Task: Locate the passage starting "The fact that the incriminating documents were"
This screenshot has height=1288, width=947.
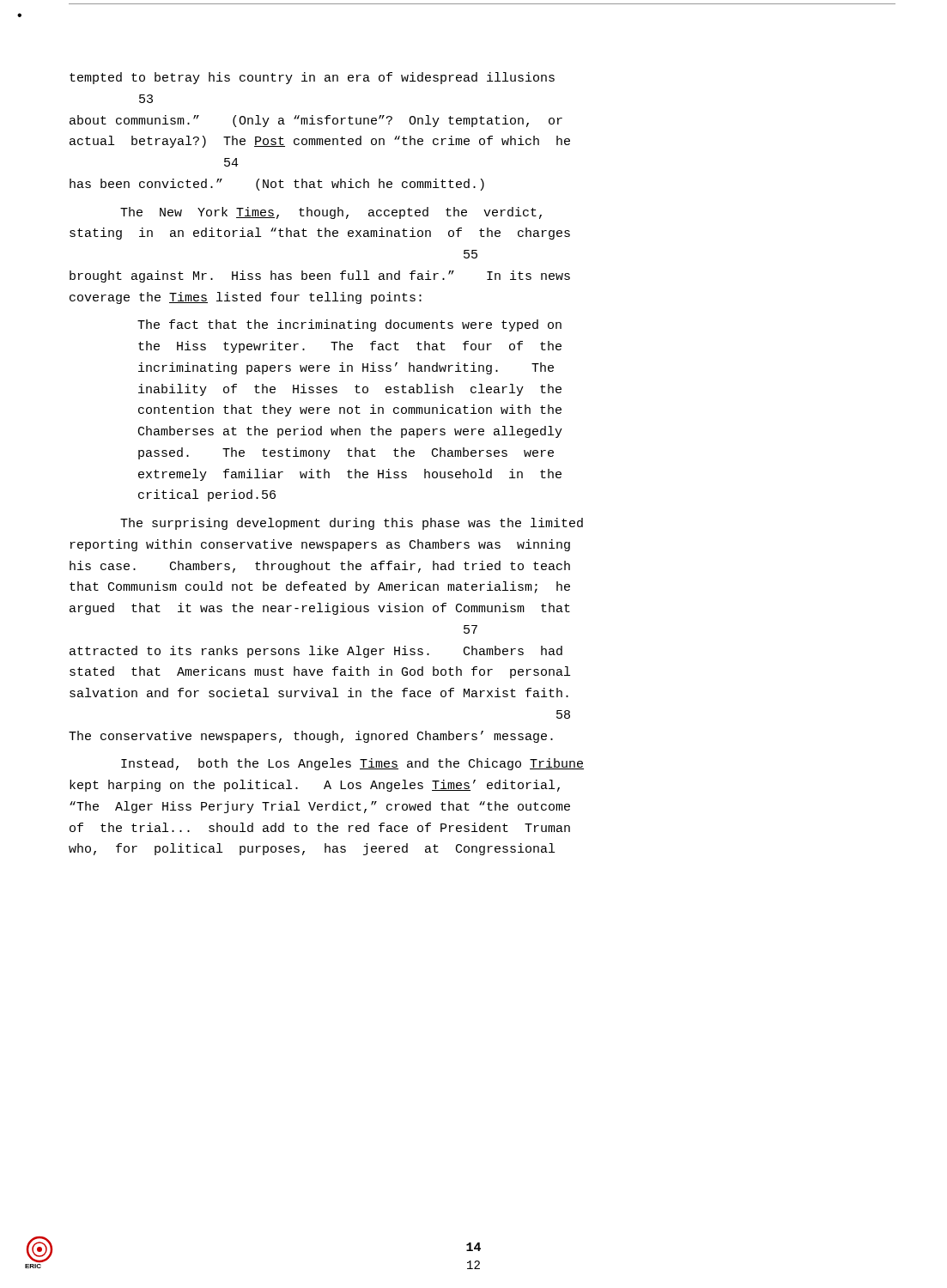Action: click(350, 411)
